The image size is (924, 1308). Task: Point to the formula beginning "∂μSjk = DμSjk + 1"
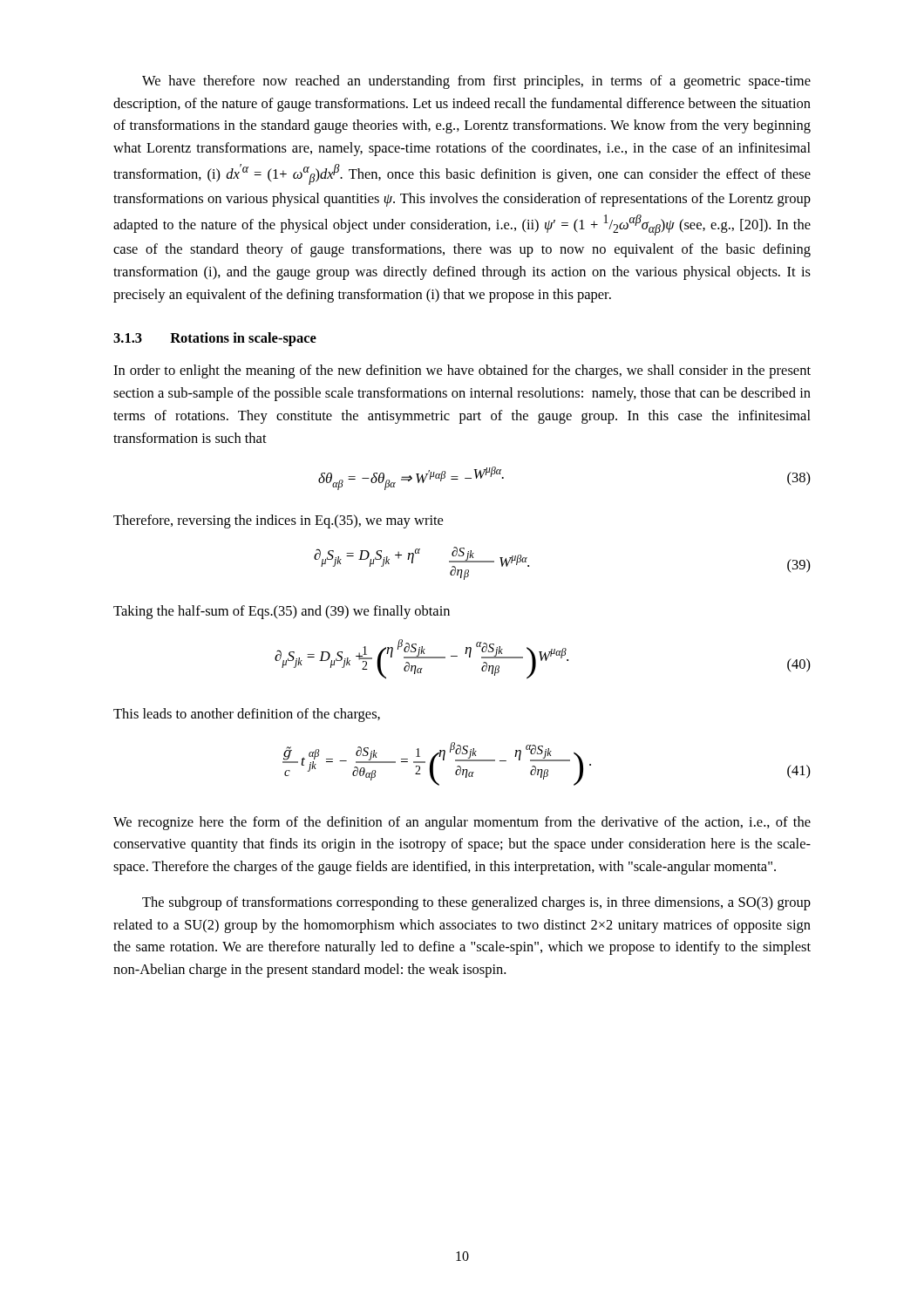[543, 658]
